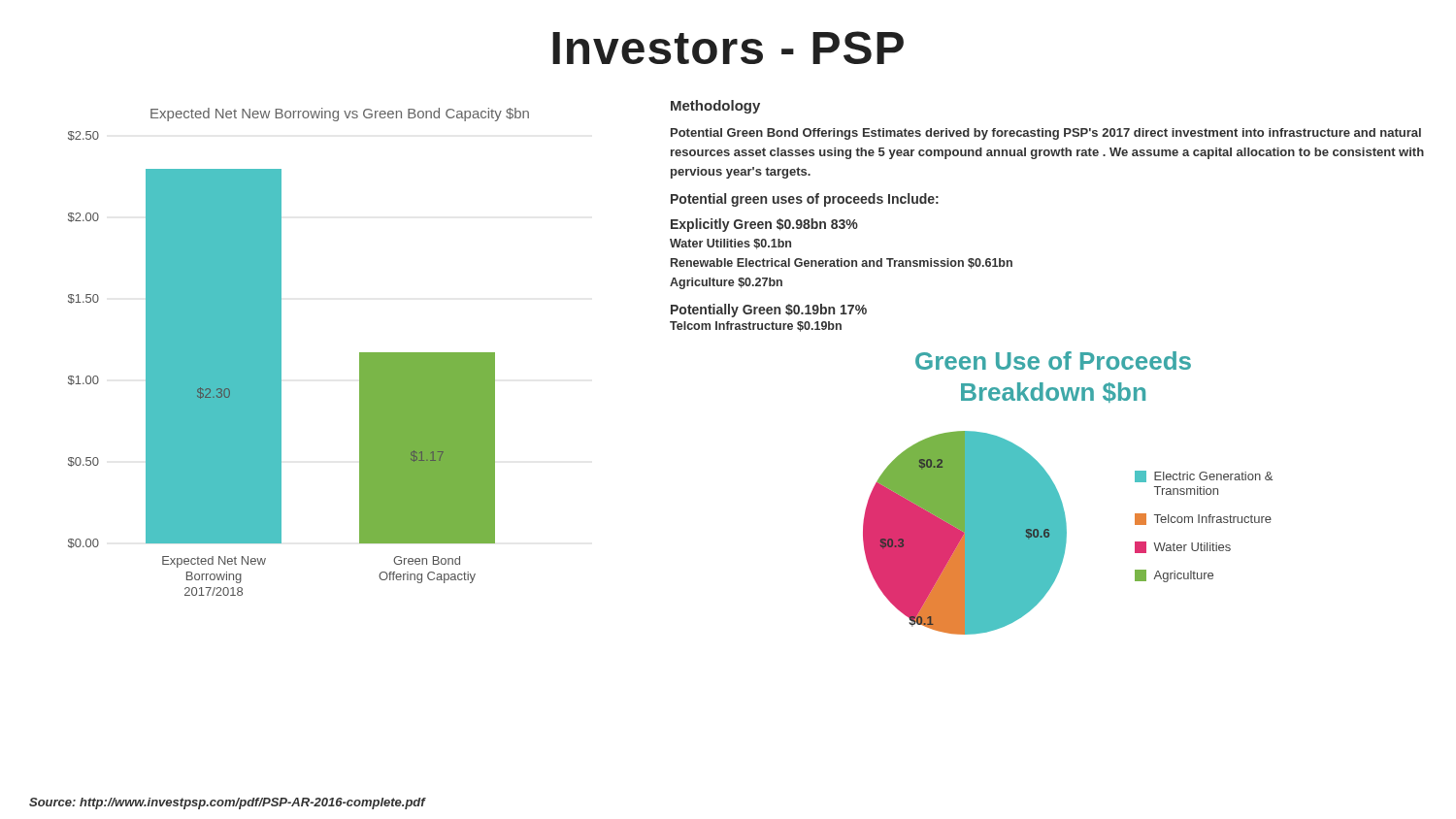Locate the text "Potentially Green $0.19bn 17% Telcom Infrastructure $0.19bn"
The image size is (1456, 819).
(x=769, y=311)
